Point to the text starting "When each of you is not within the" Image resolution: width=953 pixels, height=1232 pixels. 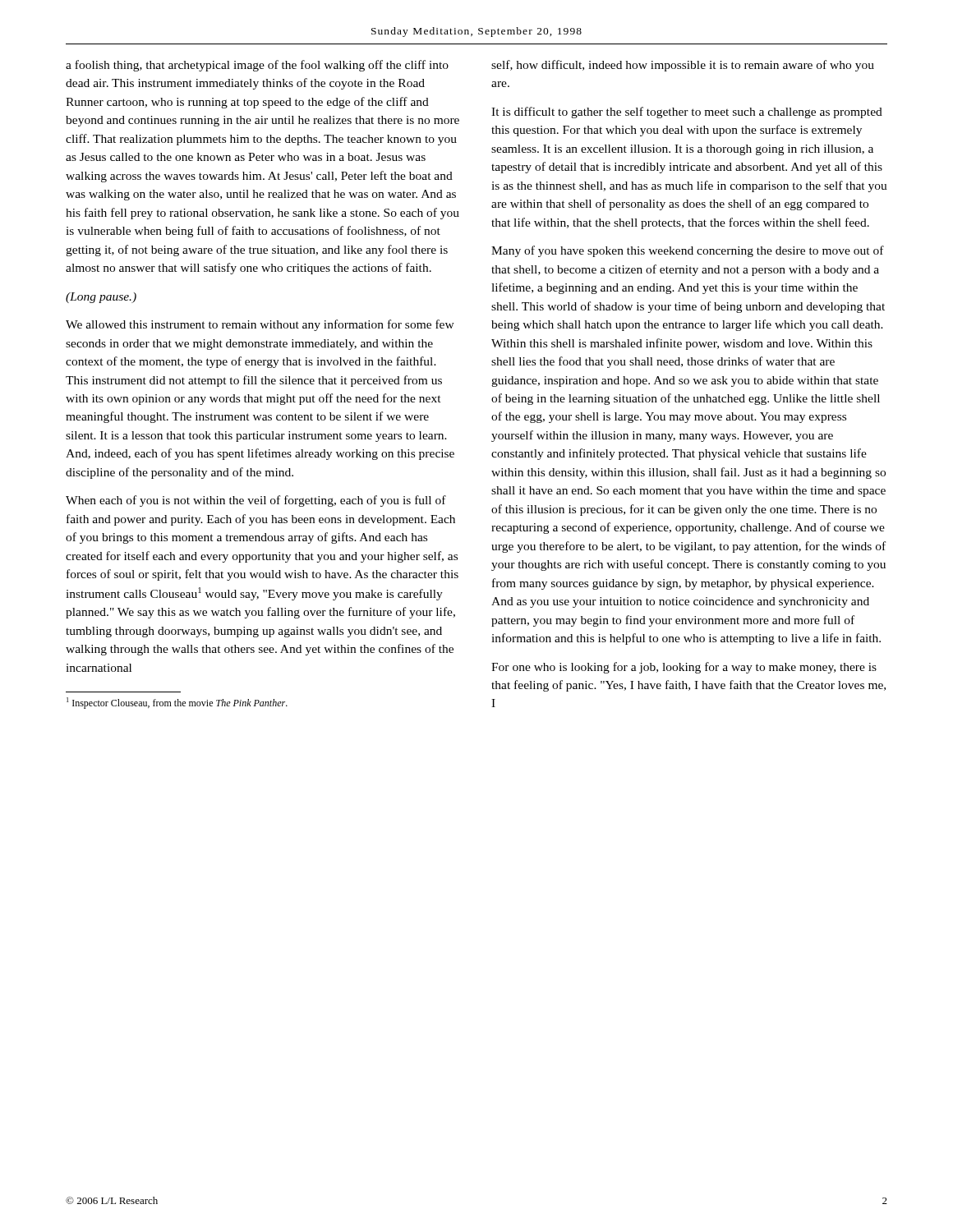click(262, 584)
